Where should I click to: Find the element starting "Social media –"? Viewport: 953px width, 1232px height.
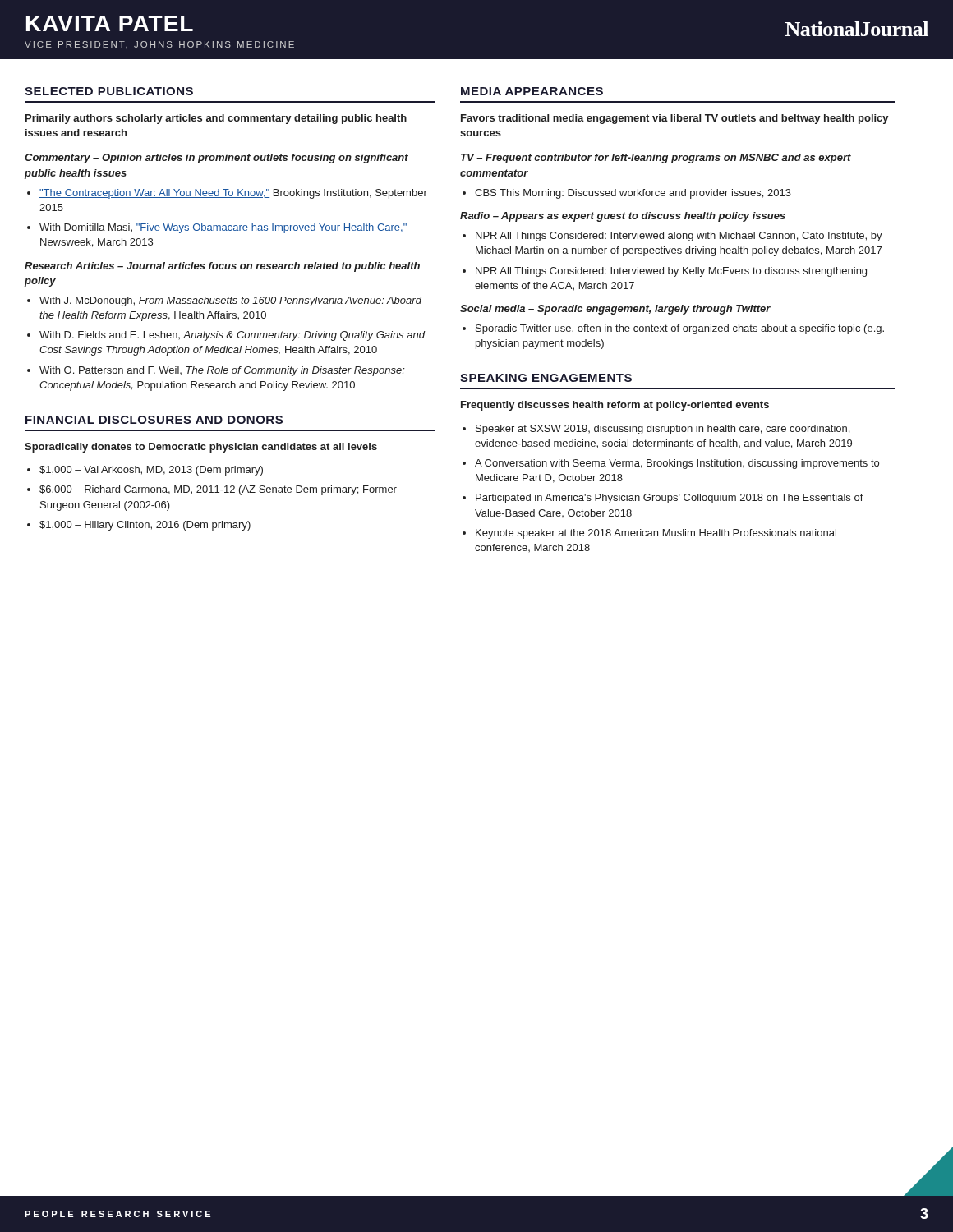615,308
